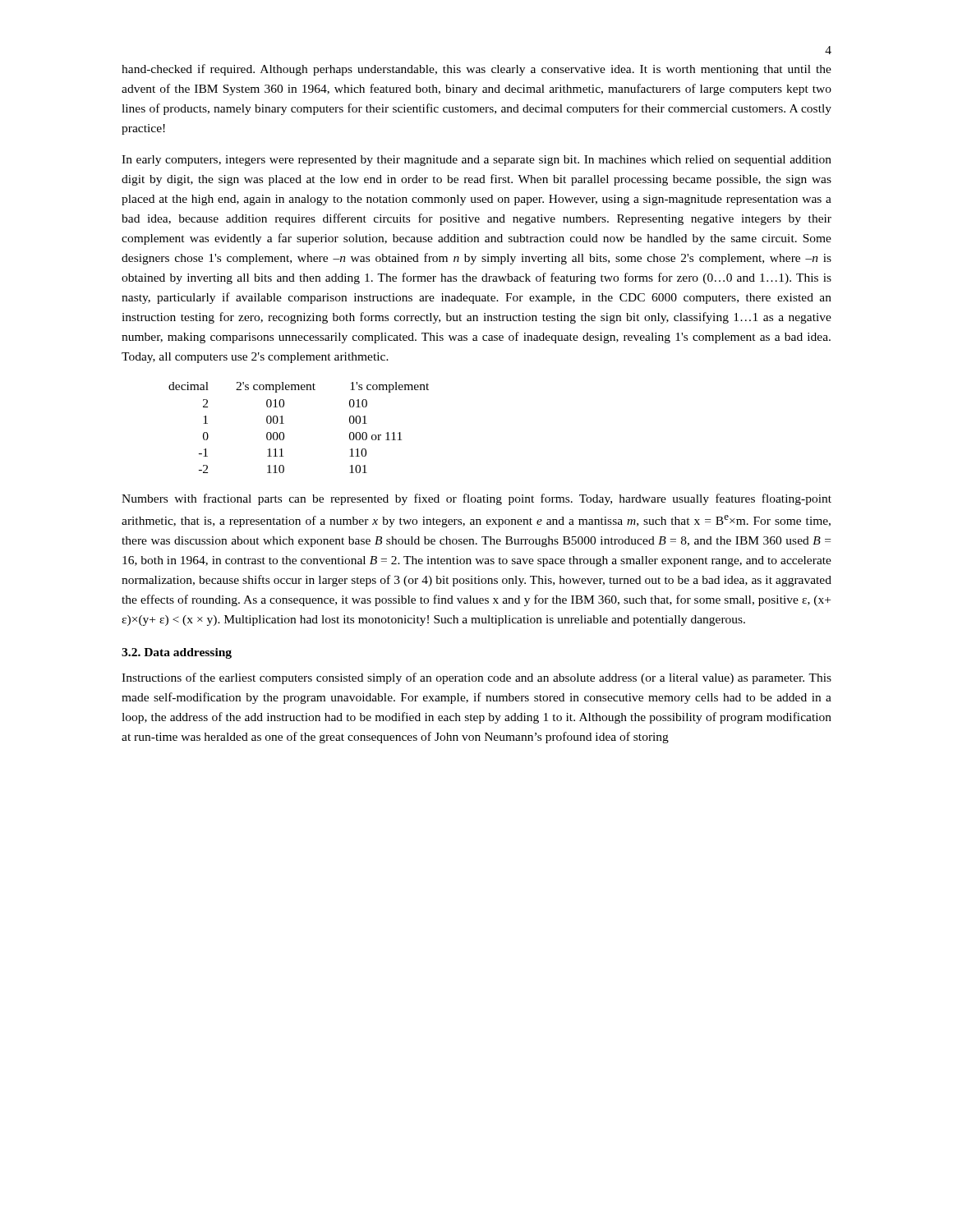Viewport: 953px width, 1232px height.
Task: Find the block on this page that starts "hand-checked if required. Although perhaps understandable, this was"
Action: click(476, 99)
